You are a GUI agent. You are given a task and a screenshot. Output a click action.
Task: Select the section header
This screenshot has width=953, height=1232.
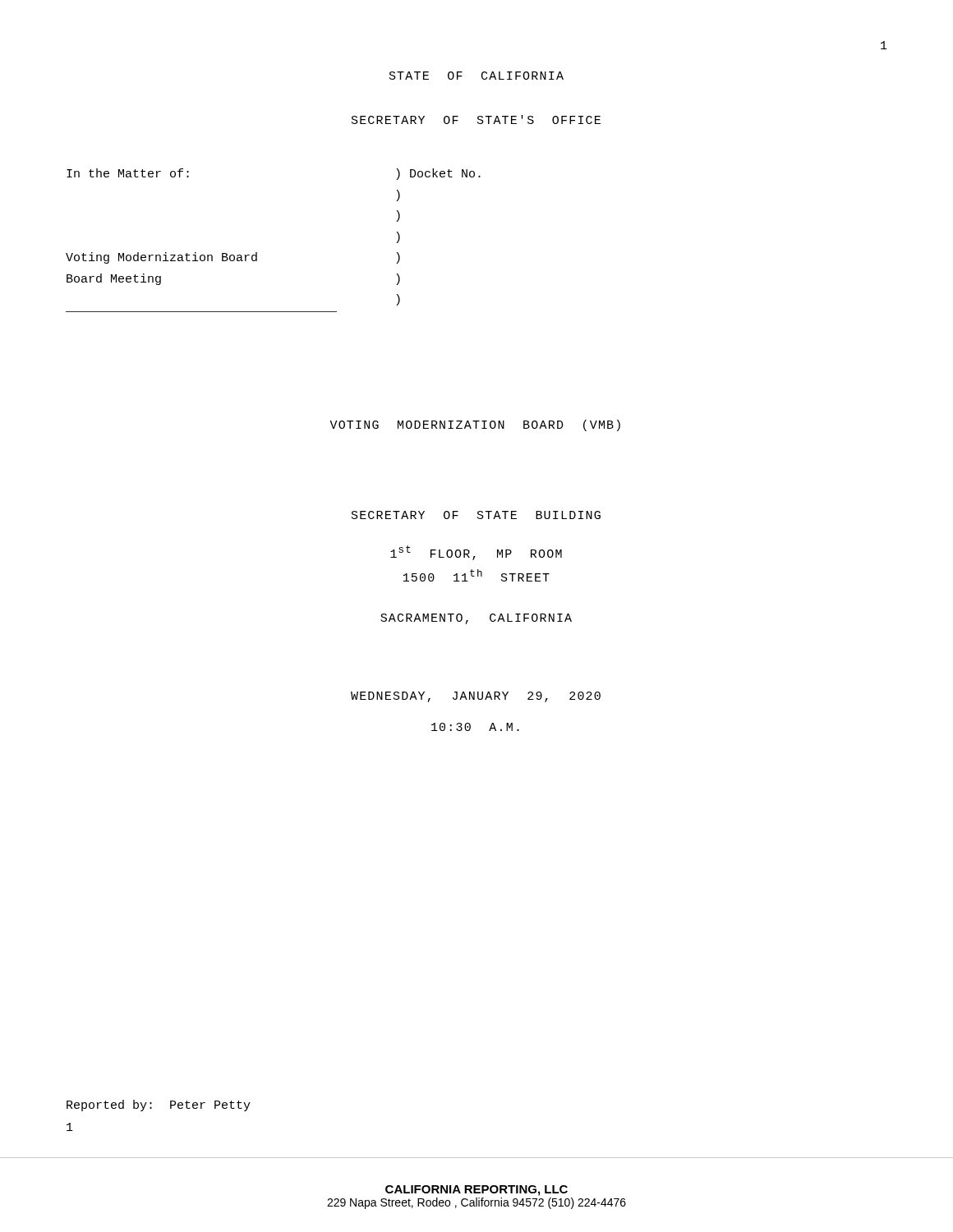tap(476, 426)
